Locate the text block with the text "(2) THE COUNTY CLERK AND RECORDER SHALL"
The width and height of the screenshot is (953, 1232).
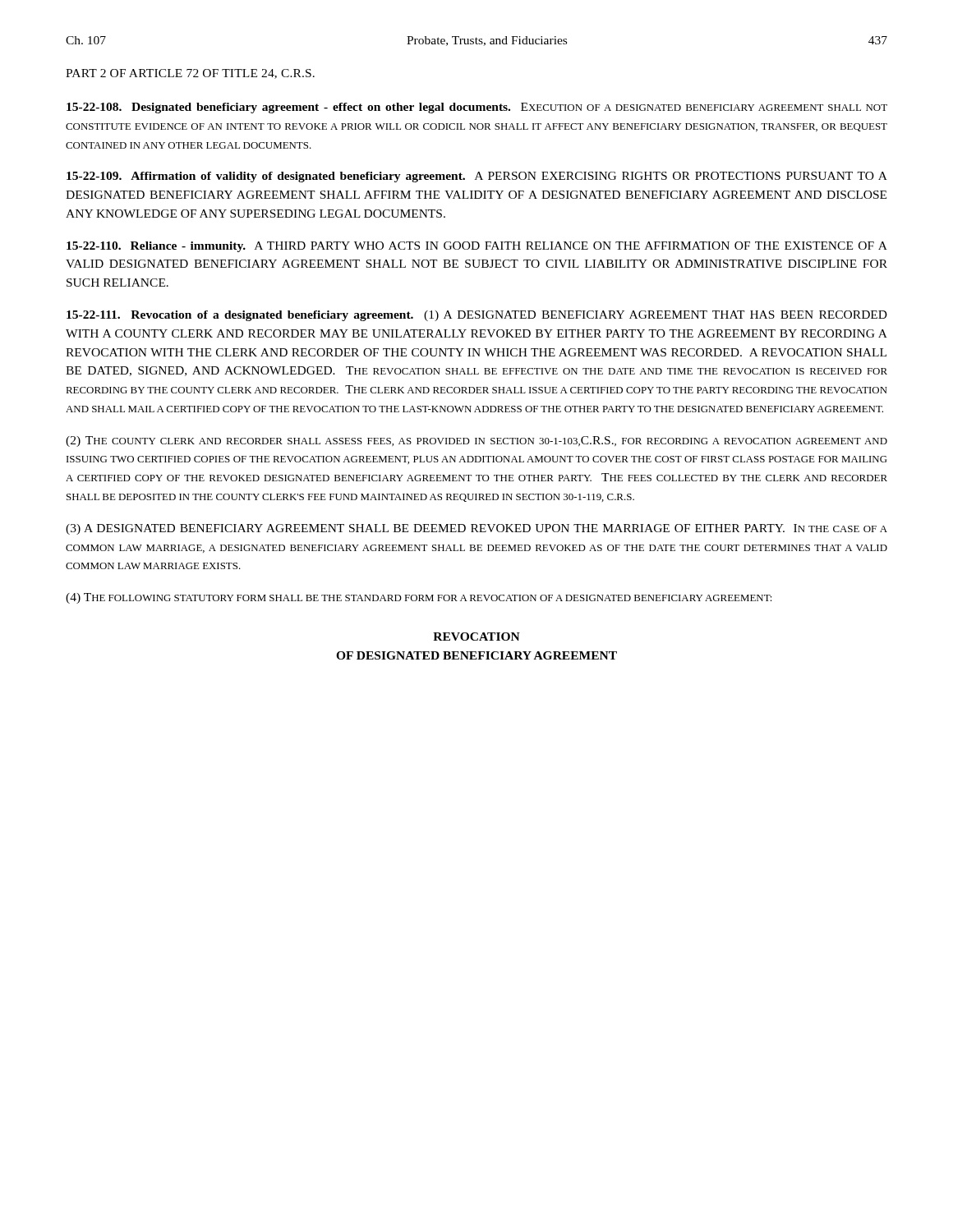click(476, 468)
